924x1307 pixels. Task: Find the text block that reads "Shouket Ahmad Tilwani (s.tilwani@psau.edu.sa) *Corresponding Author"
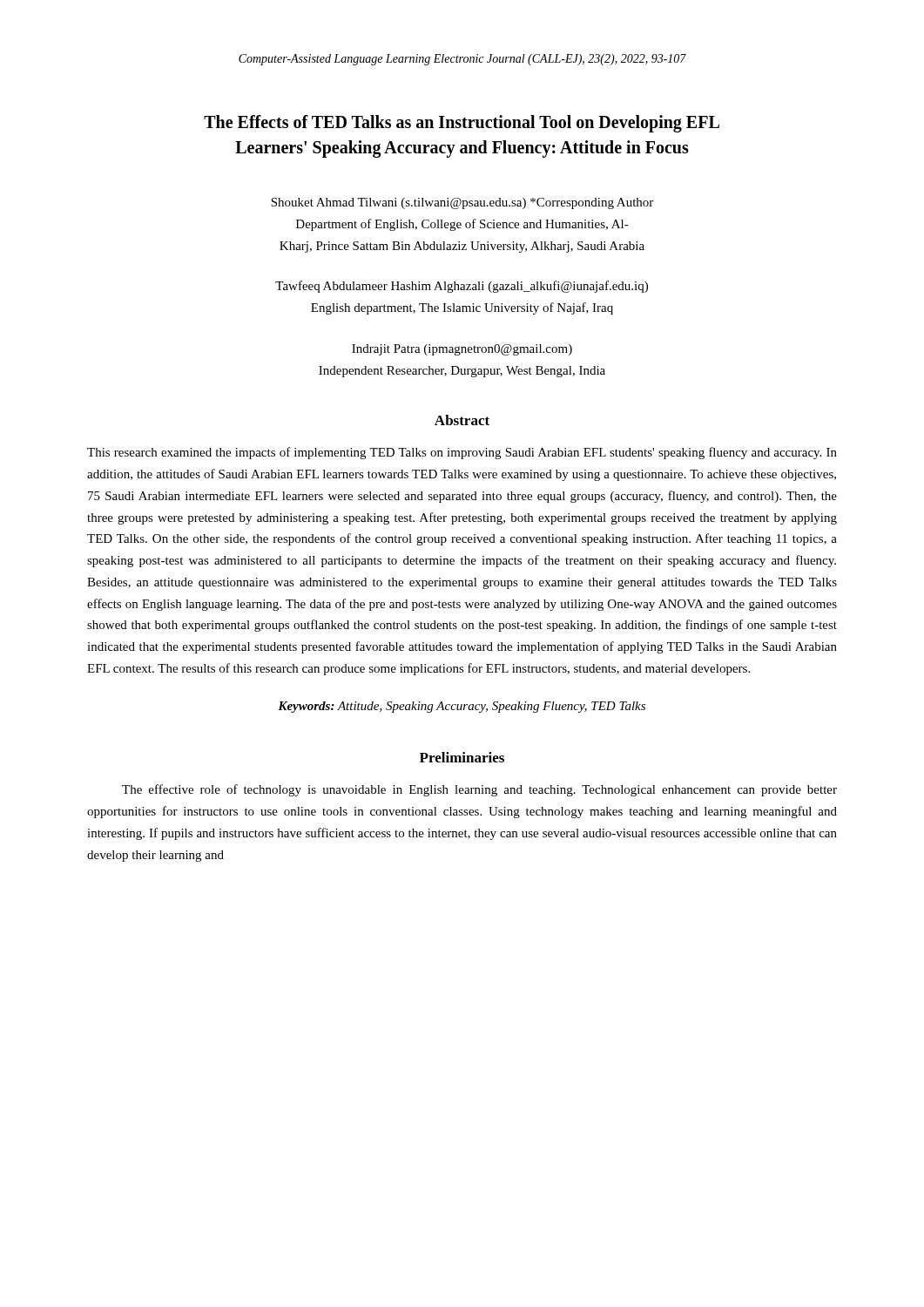(x=462, y=224)
